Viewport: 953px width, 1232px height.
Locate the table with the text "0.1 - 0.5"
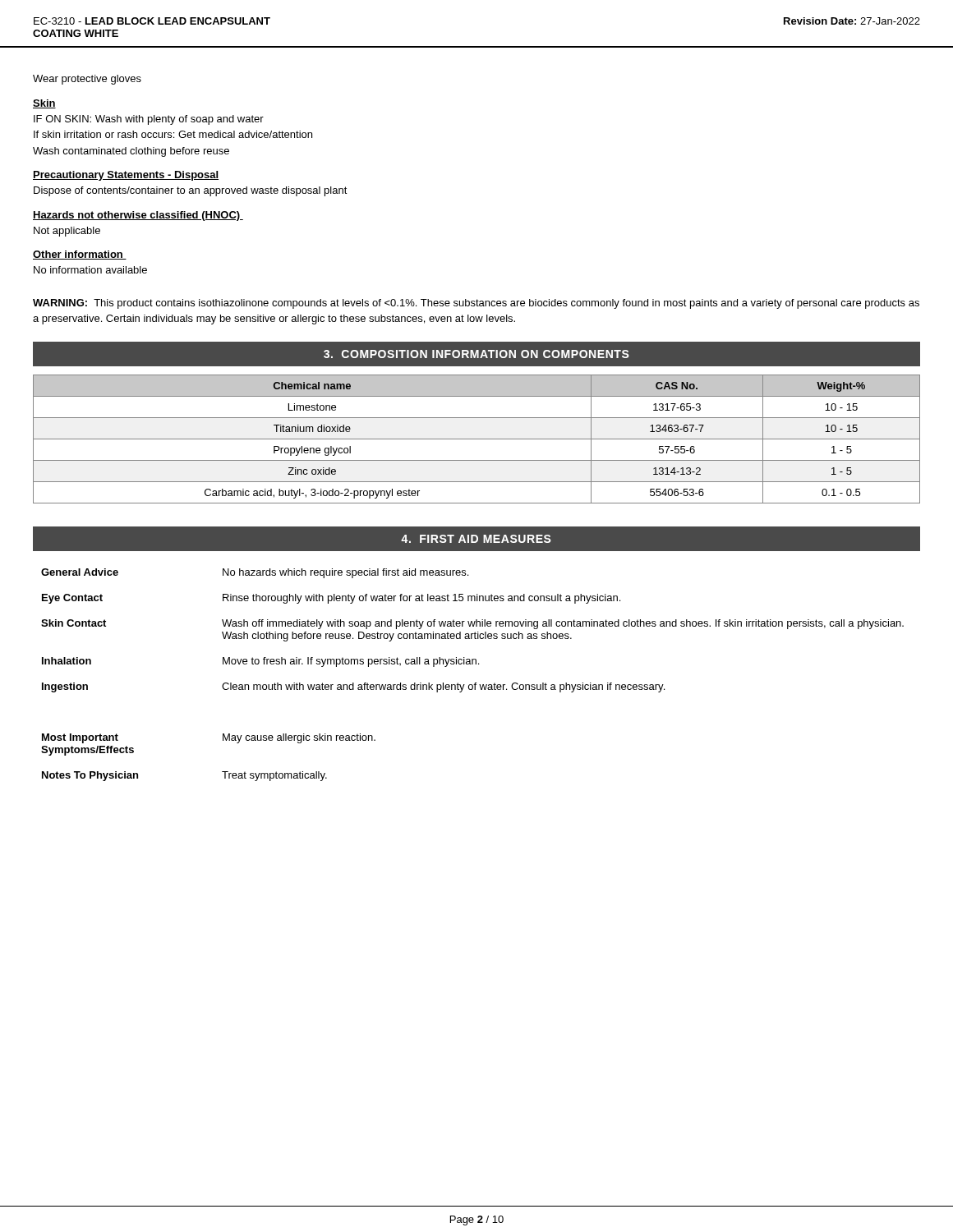(476, 439)
